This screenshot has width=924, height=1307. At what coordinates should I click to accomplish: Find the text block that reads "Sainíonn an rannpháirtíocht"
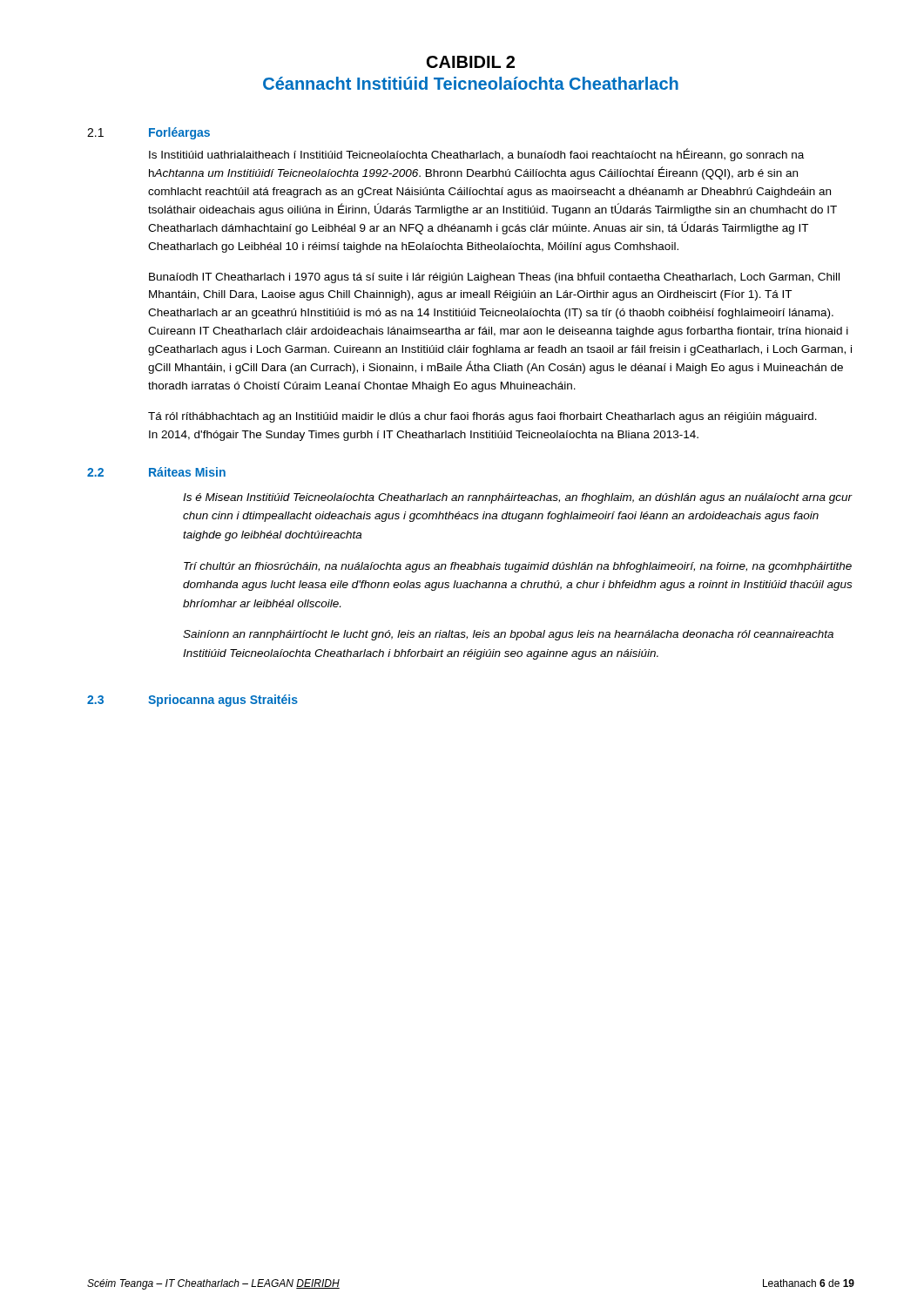pyautogui.click(x=508, y=644)
